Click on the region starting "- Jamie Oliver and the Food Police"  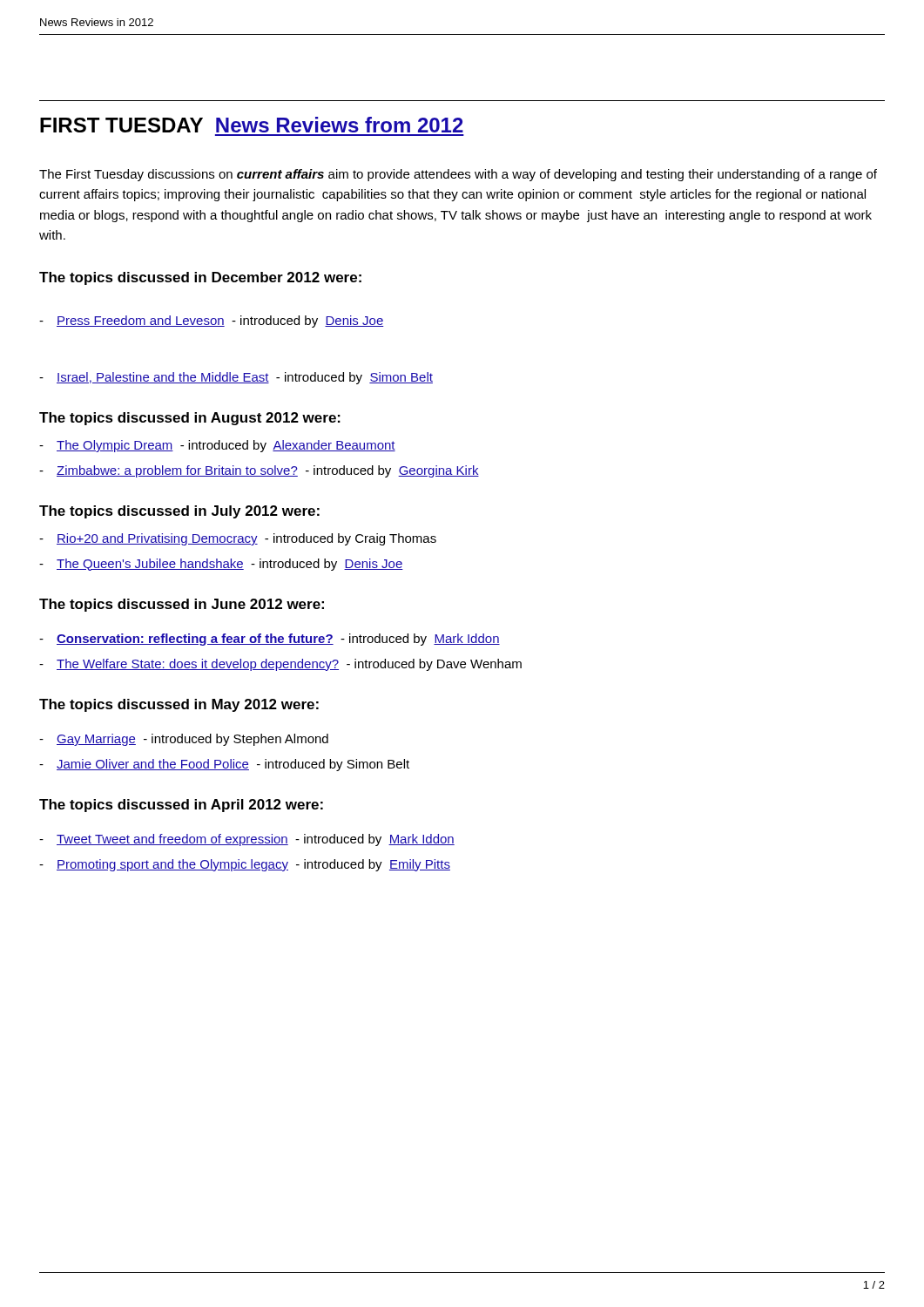tap(224, 764)
